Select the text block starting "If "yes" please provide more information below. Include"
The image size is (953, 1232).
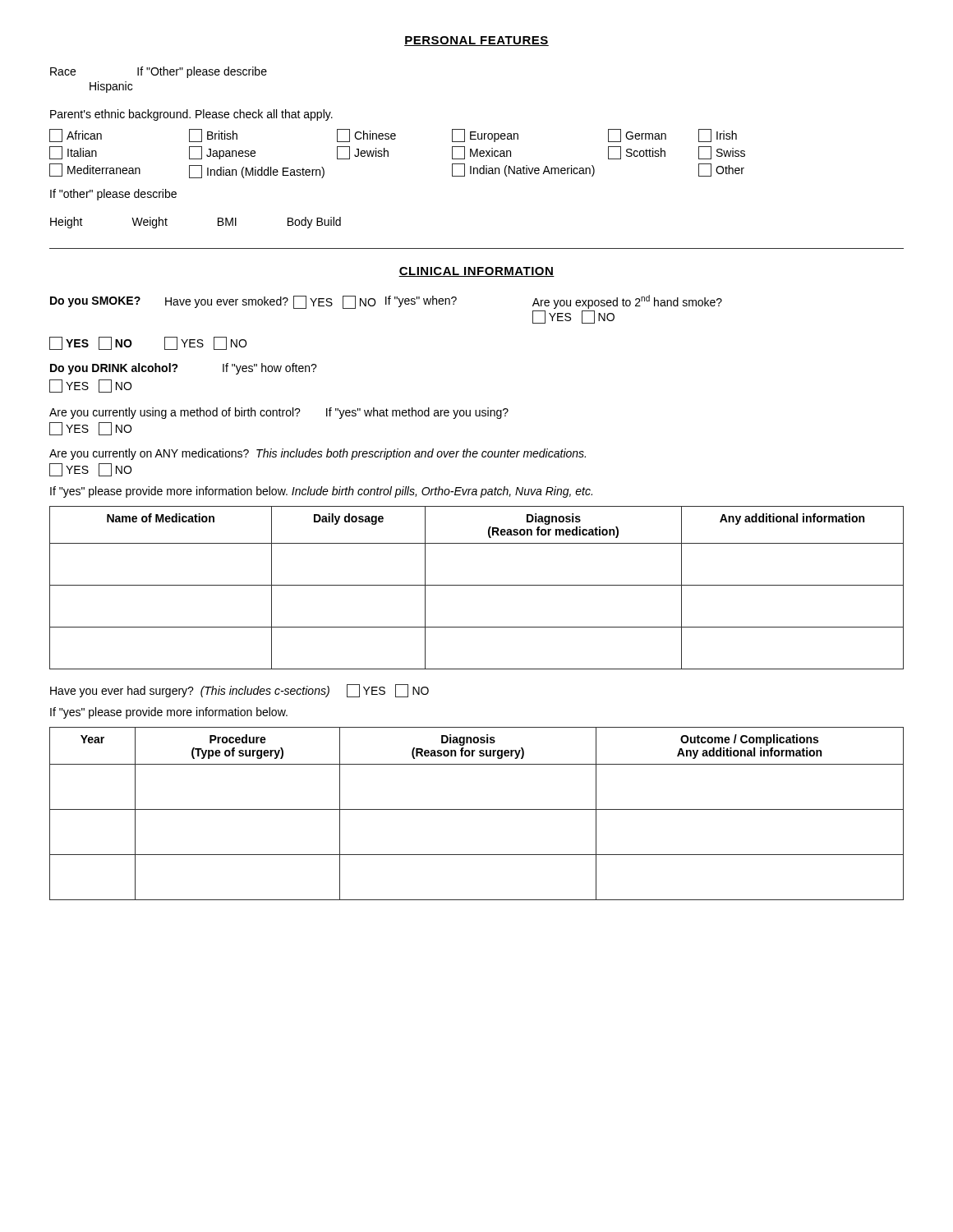pos(322,491)
